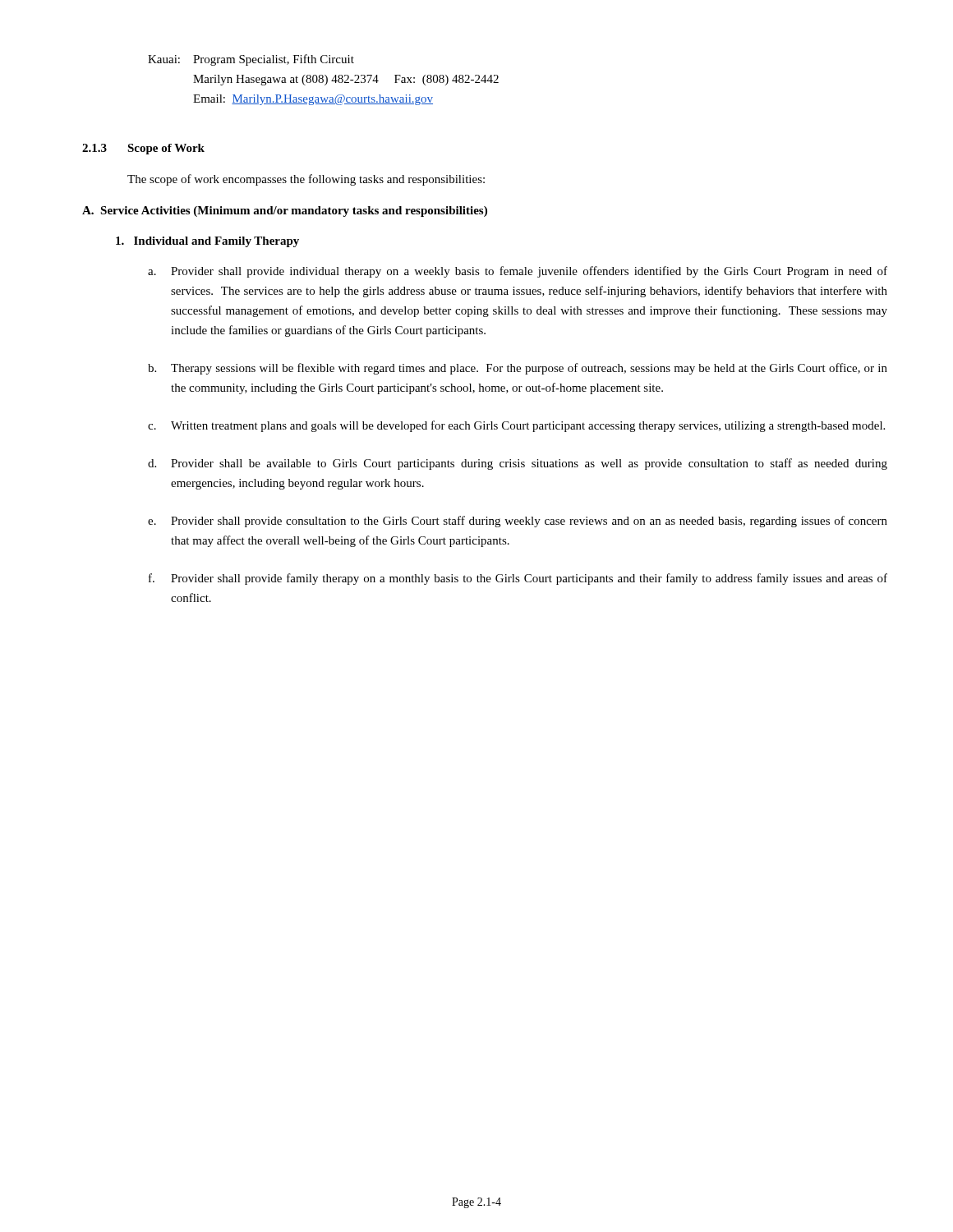This screenshot has height=1232, width=953.
Task: Locate the section header that reads "1. Individual and Family Therapy"
Action: pos(207,240)
